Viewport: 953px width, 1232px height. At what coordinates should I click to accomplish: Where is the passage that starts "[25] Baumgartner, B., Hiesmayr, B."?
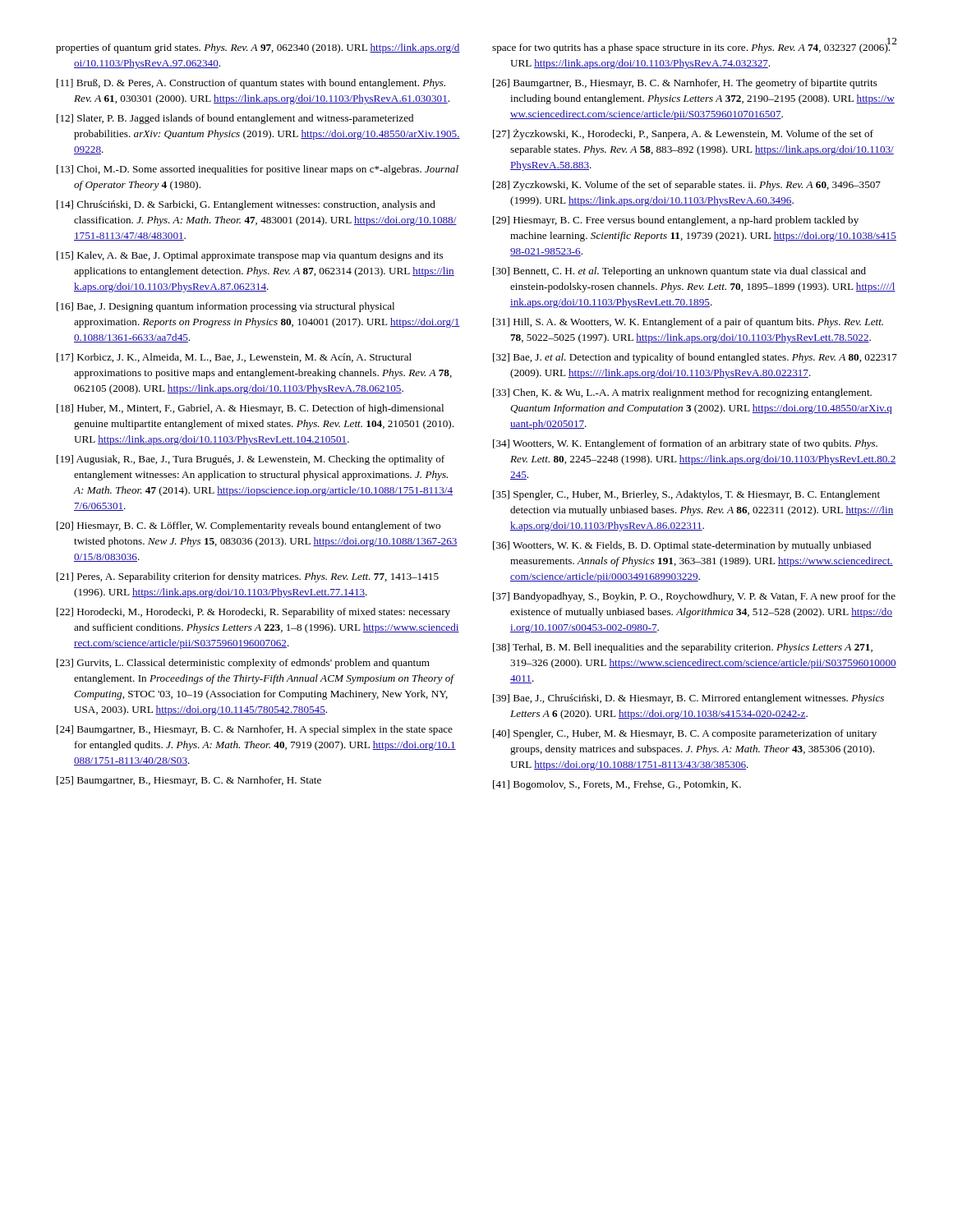tap(189, 780)
